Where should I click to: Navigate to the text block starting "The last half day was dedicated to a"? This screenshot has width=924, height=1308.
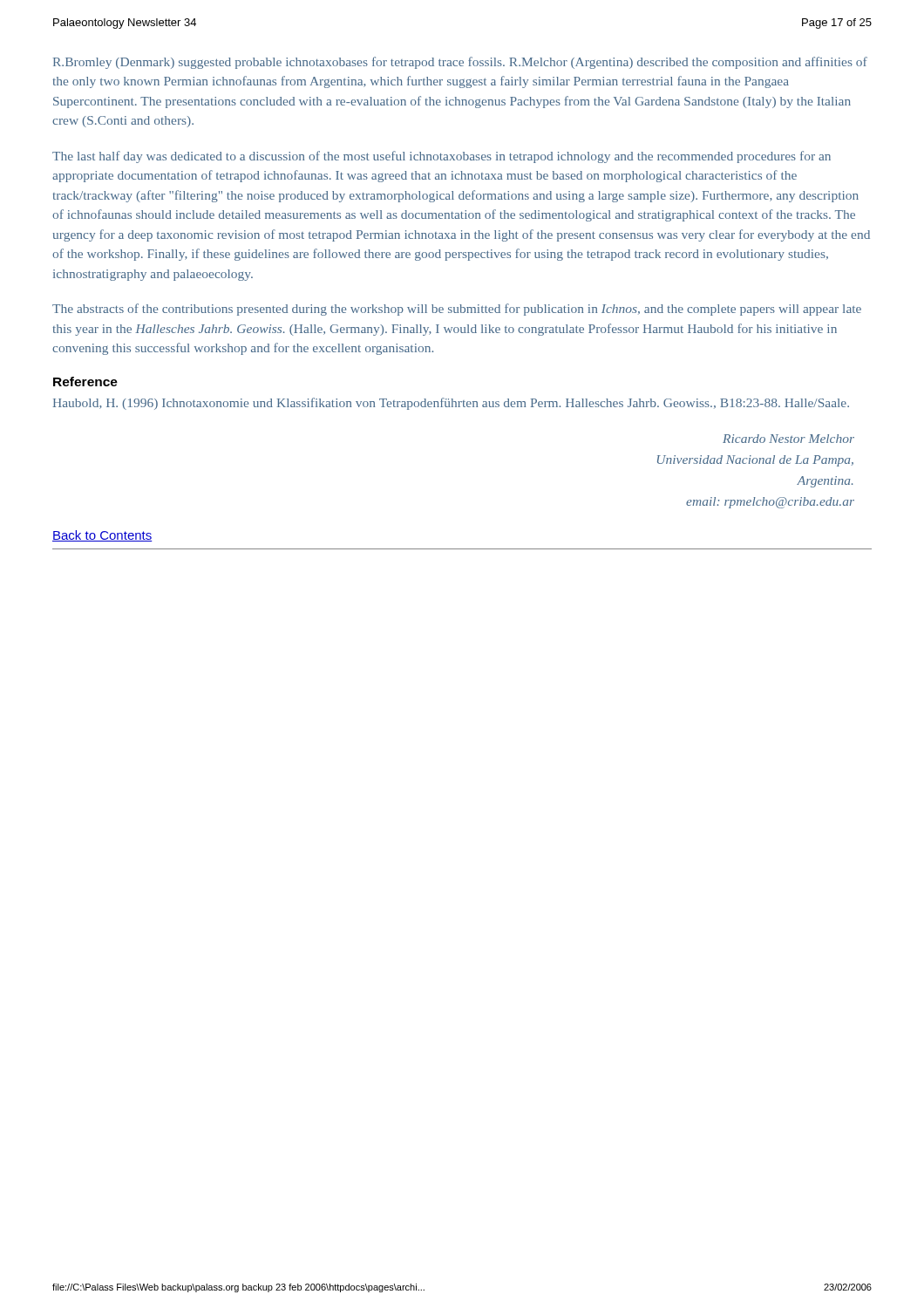[x=461, y=214]
